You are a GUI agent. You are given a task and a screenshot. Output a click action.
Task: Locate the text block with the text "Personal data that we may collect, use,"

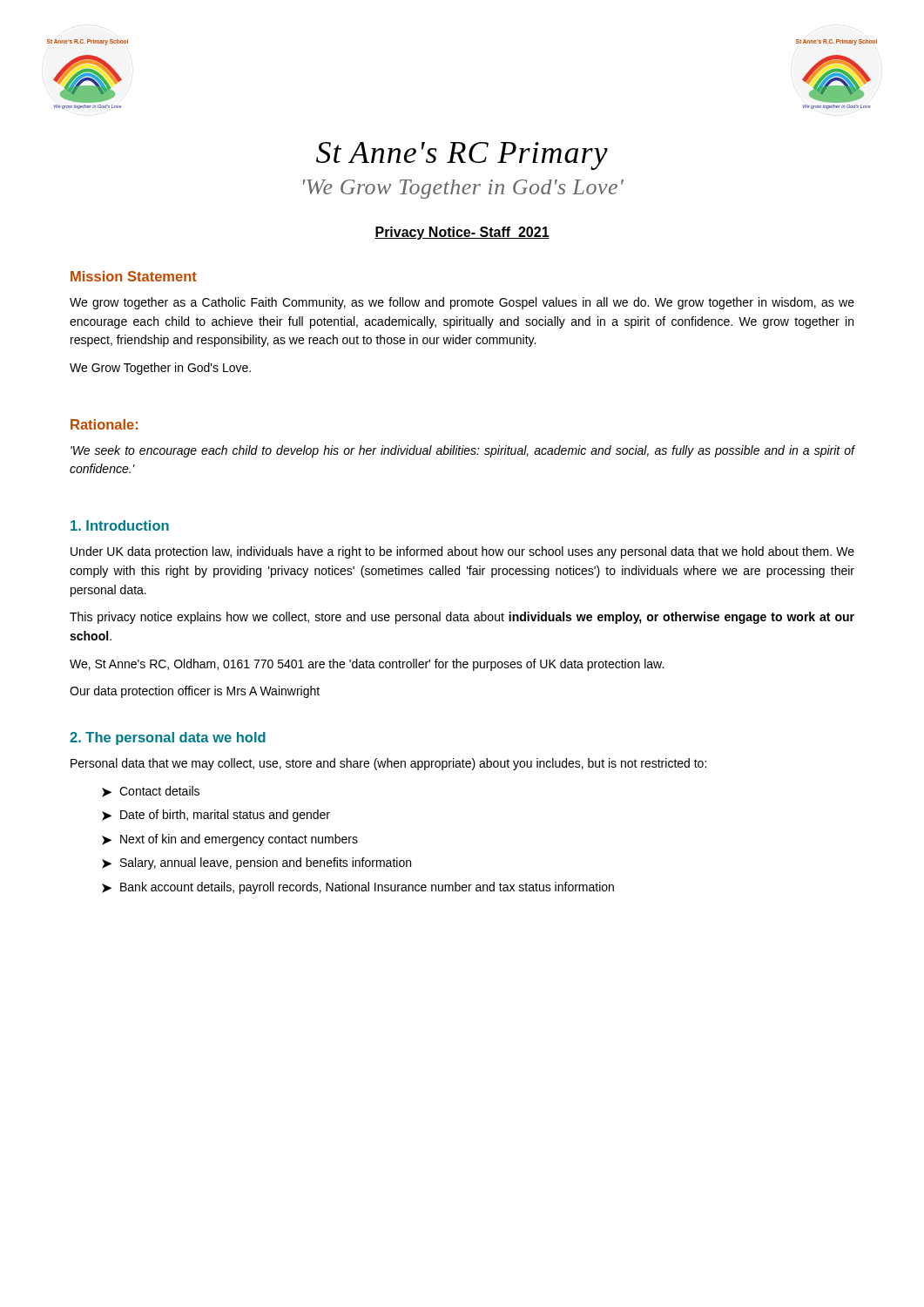(x=462, y=764)
